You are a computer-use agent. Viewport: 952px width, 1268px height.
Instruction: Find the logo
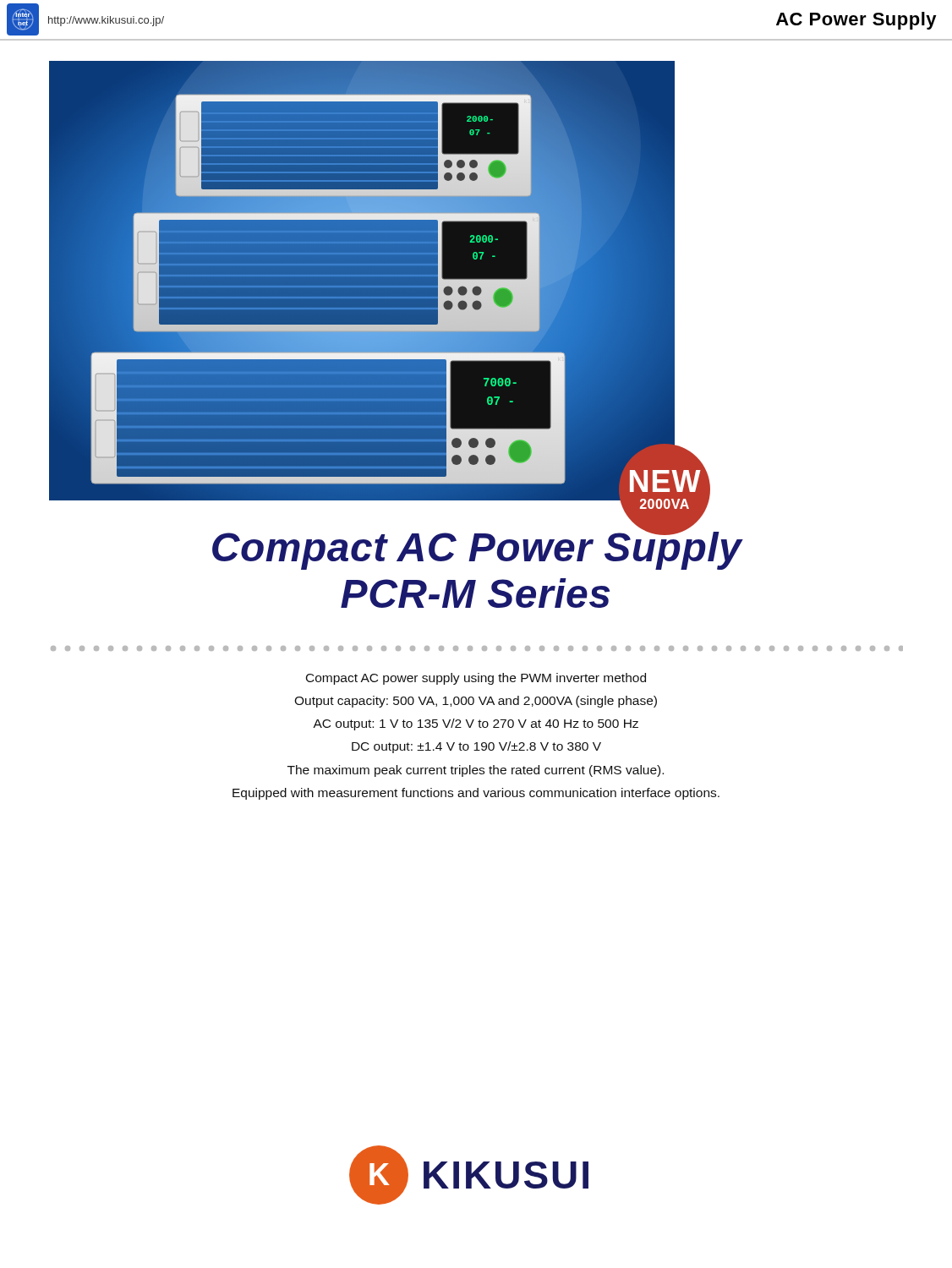pyautogui.click(x=476, y=1175)
